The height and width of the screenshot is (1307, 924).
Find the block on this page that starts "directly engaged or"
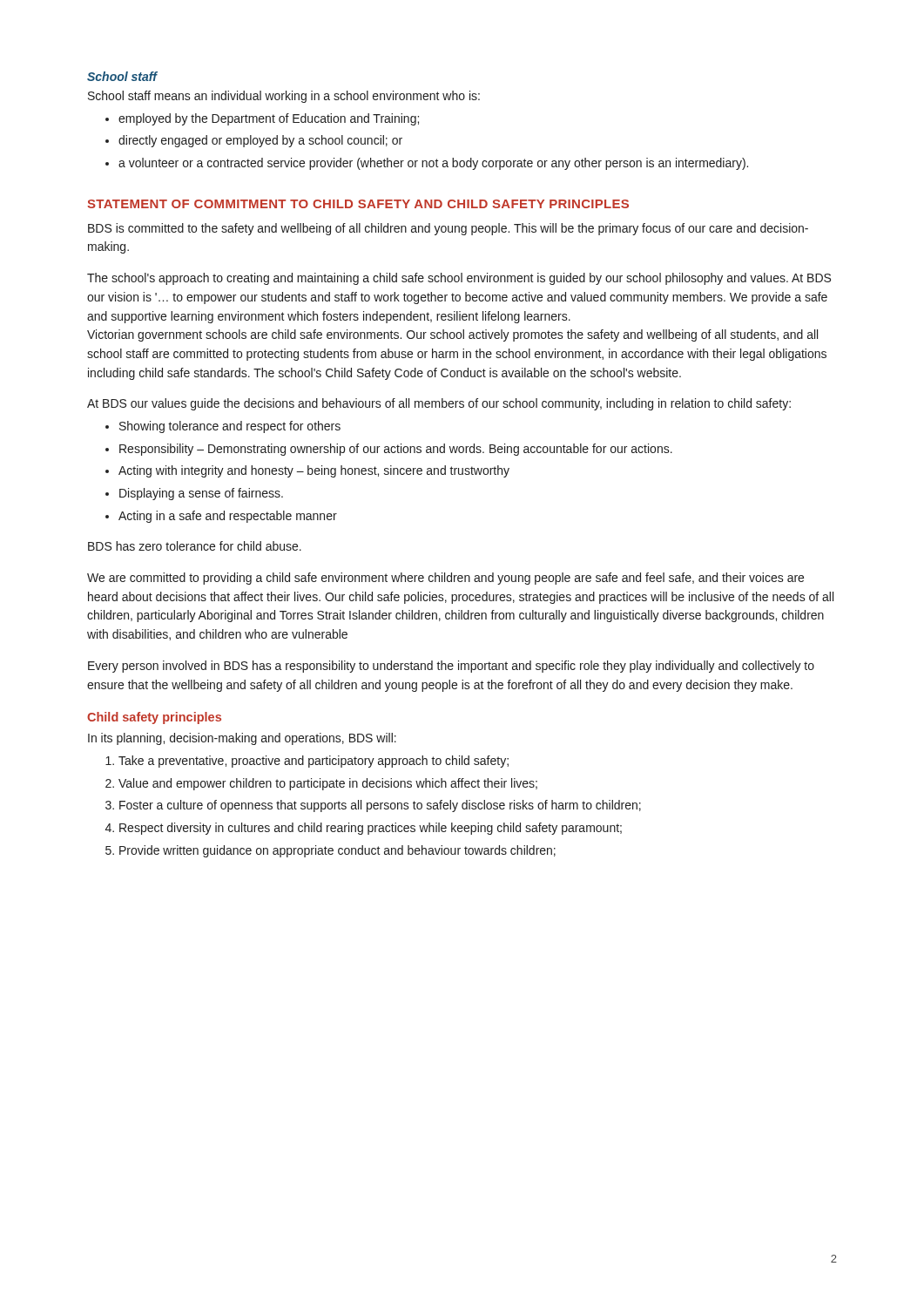254,141
